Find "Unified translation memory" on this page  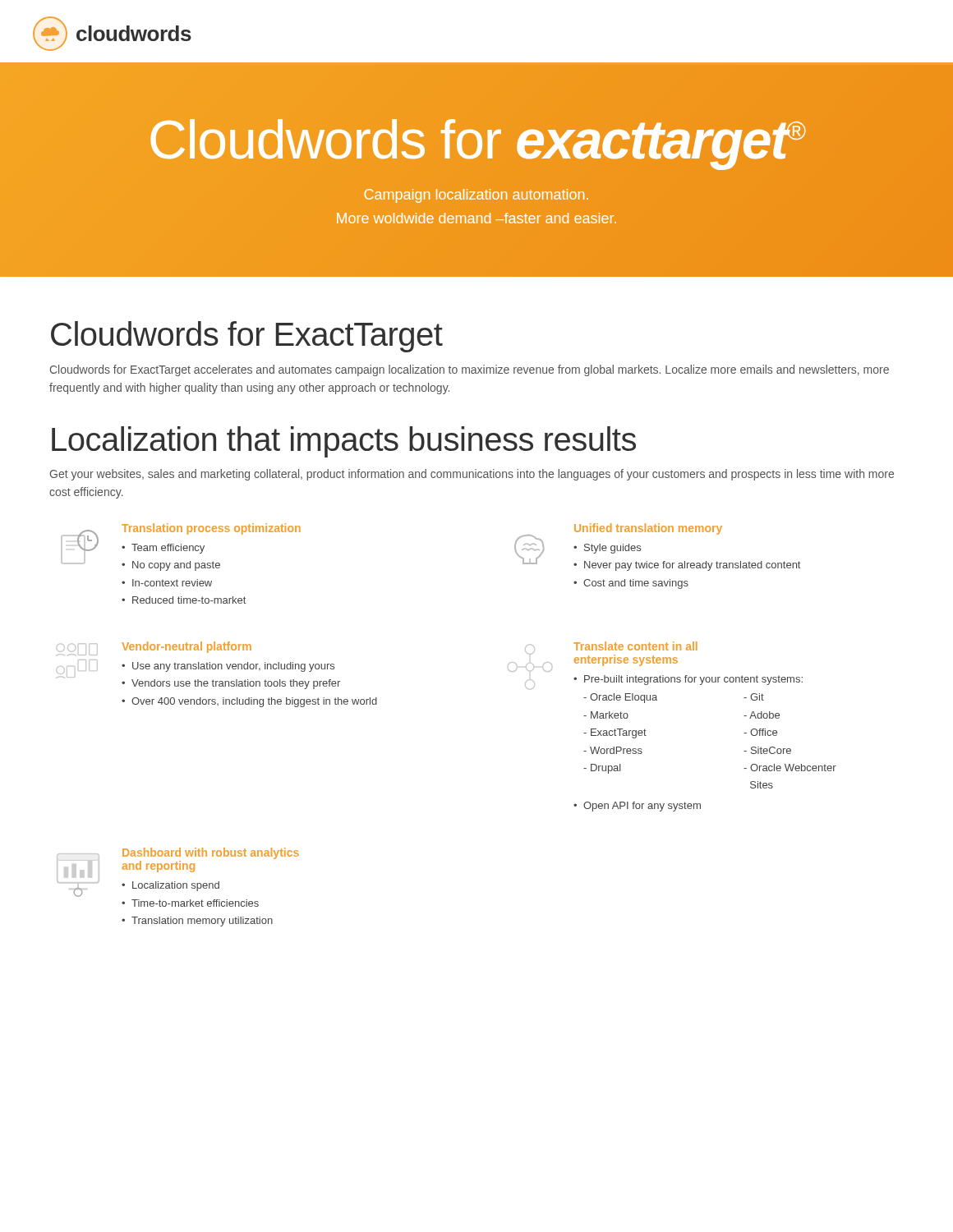coord(648,528)
